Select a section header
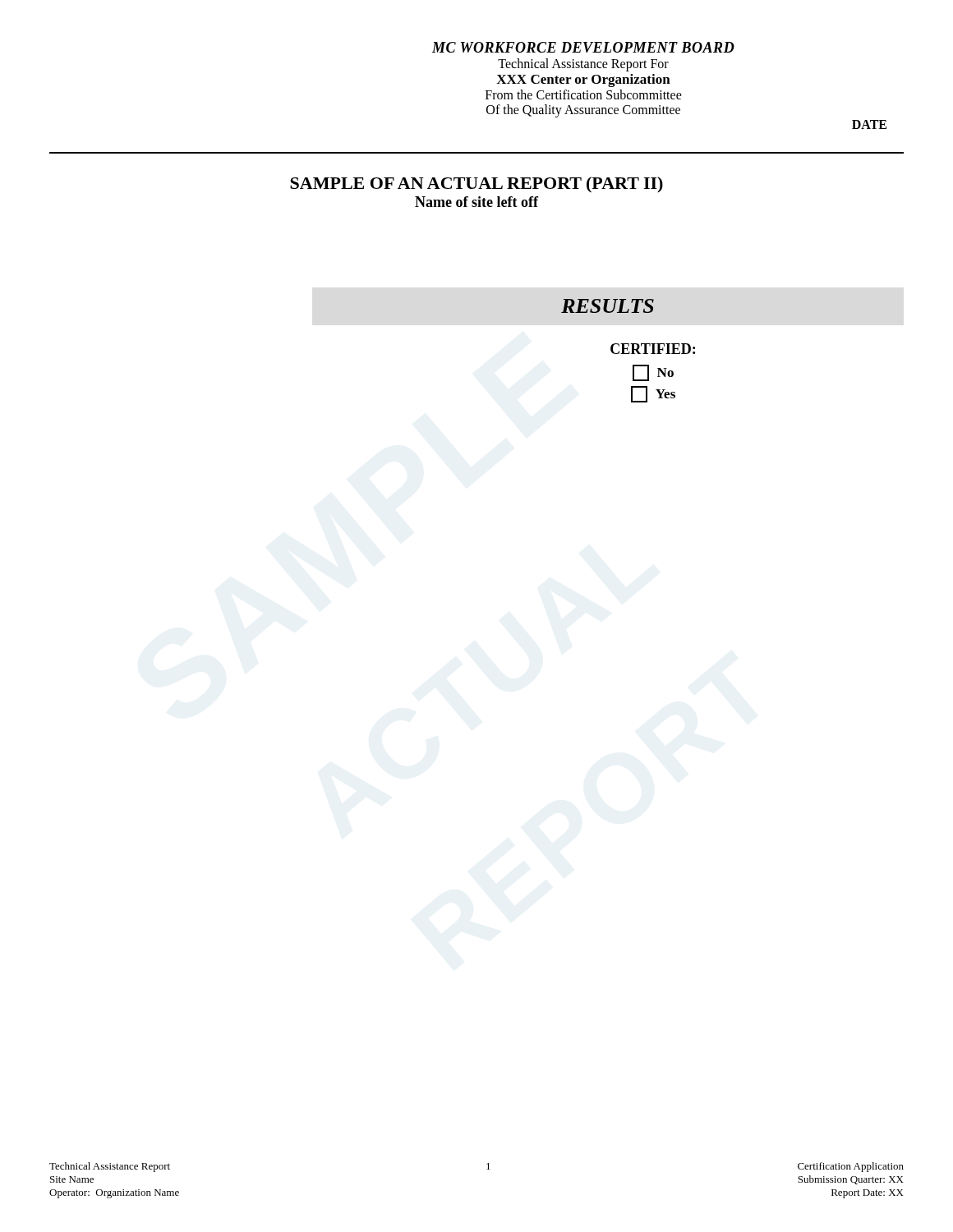Image resolution: width=953 pixels, height=1232 pixels. [608, 306]
